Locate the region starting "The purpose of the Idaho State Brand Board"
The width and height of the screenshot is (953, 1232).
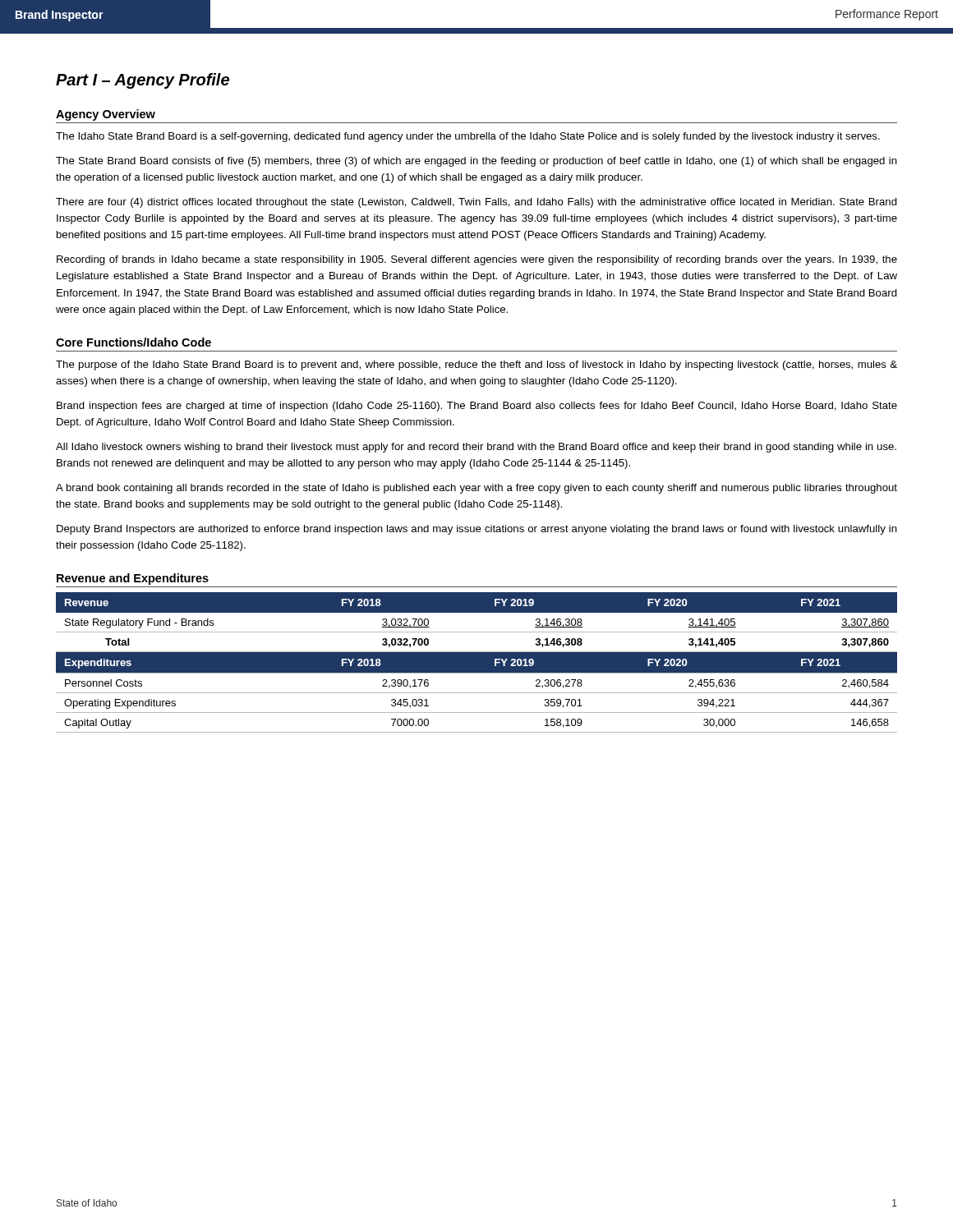(x=476, y=372)
